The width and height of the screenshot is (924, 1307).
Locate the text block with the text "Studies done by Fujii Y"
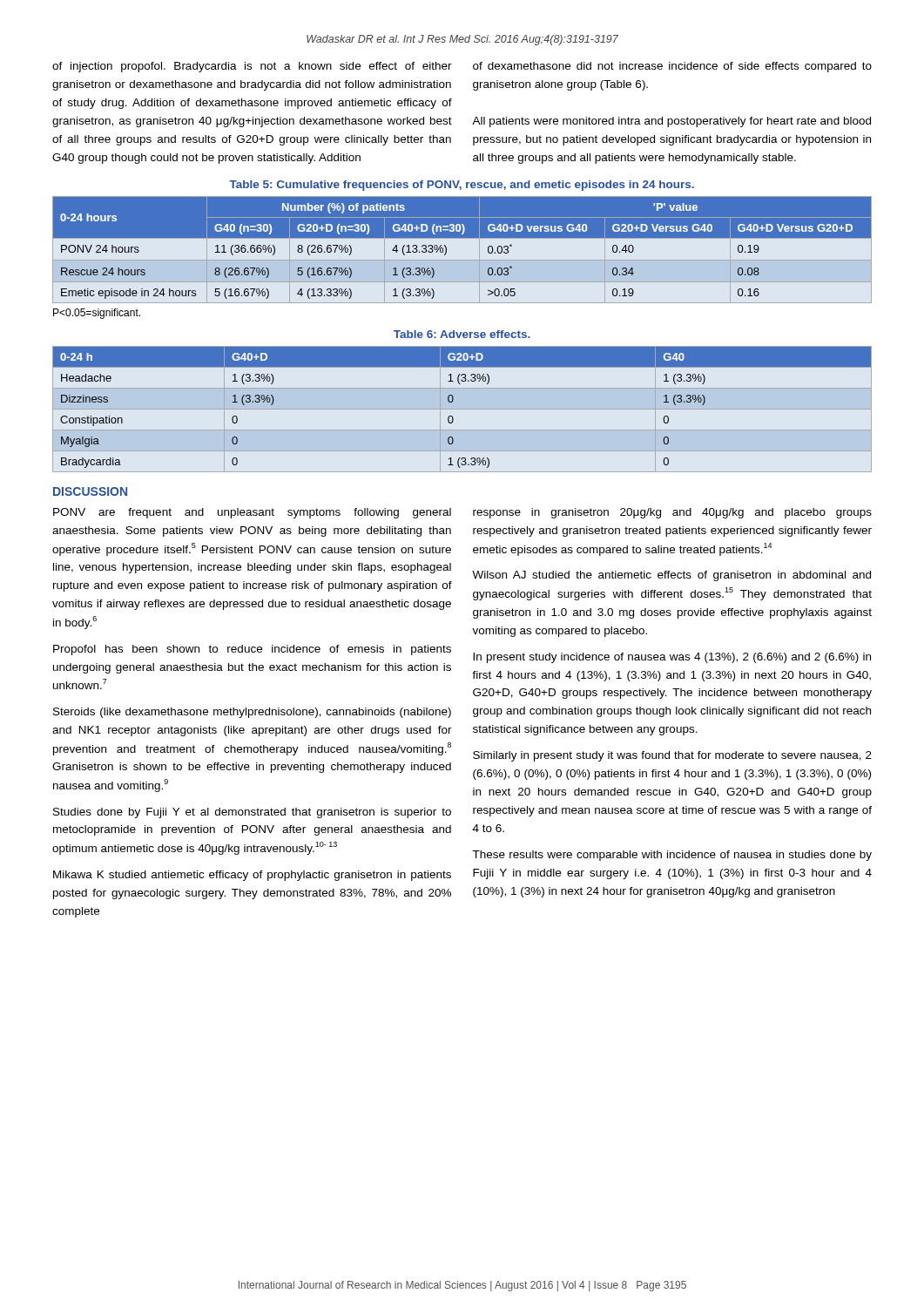pyautogui.click(x=252, y=830)
